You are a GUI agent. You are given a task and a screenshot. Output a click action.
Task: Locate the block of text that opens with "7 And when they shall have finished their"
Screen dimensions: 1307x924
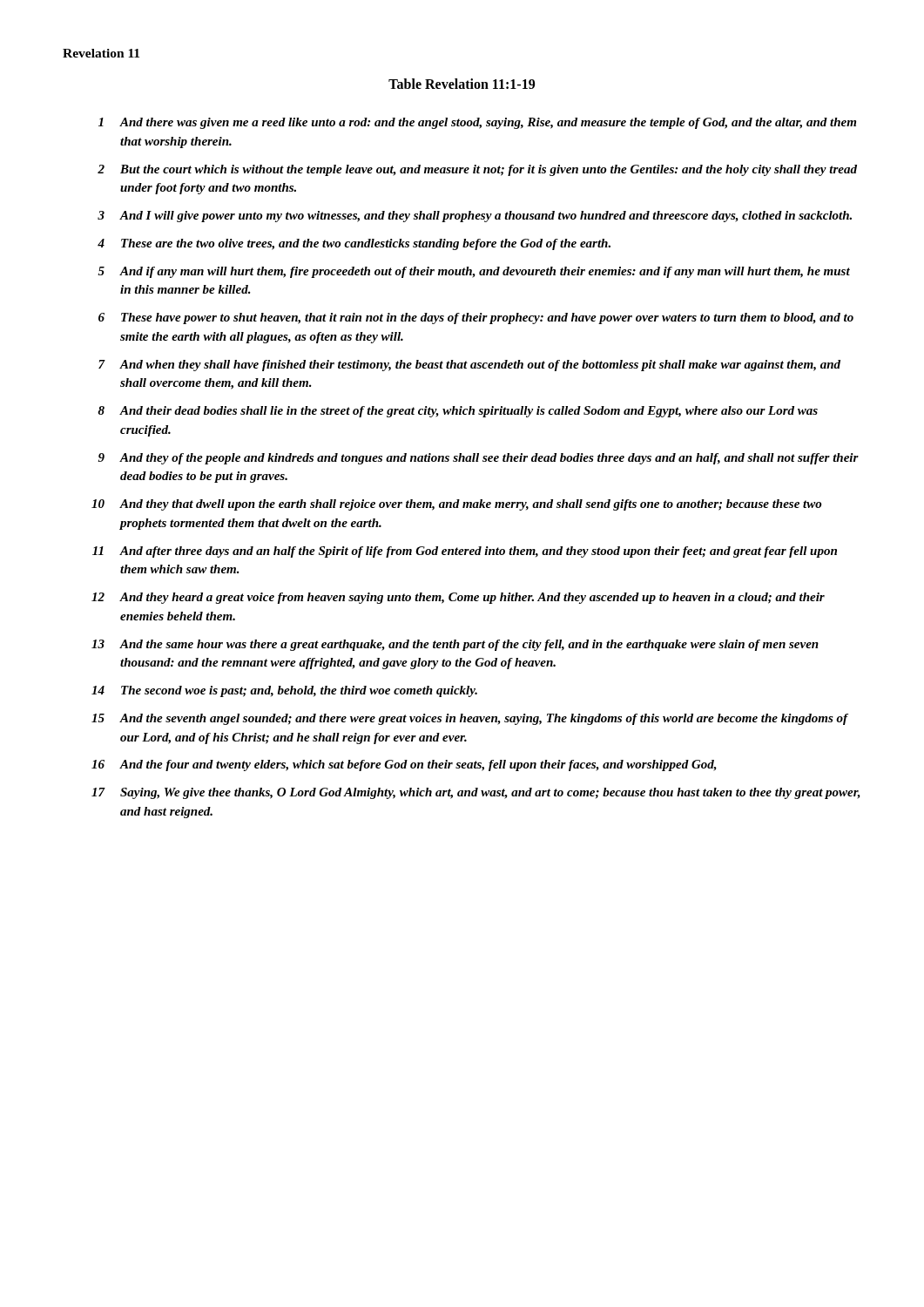click(462, 374)
